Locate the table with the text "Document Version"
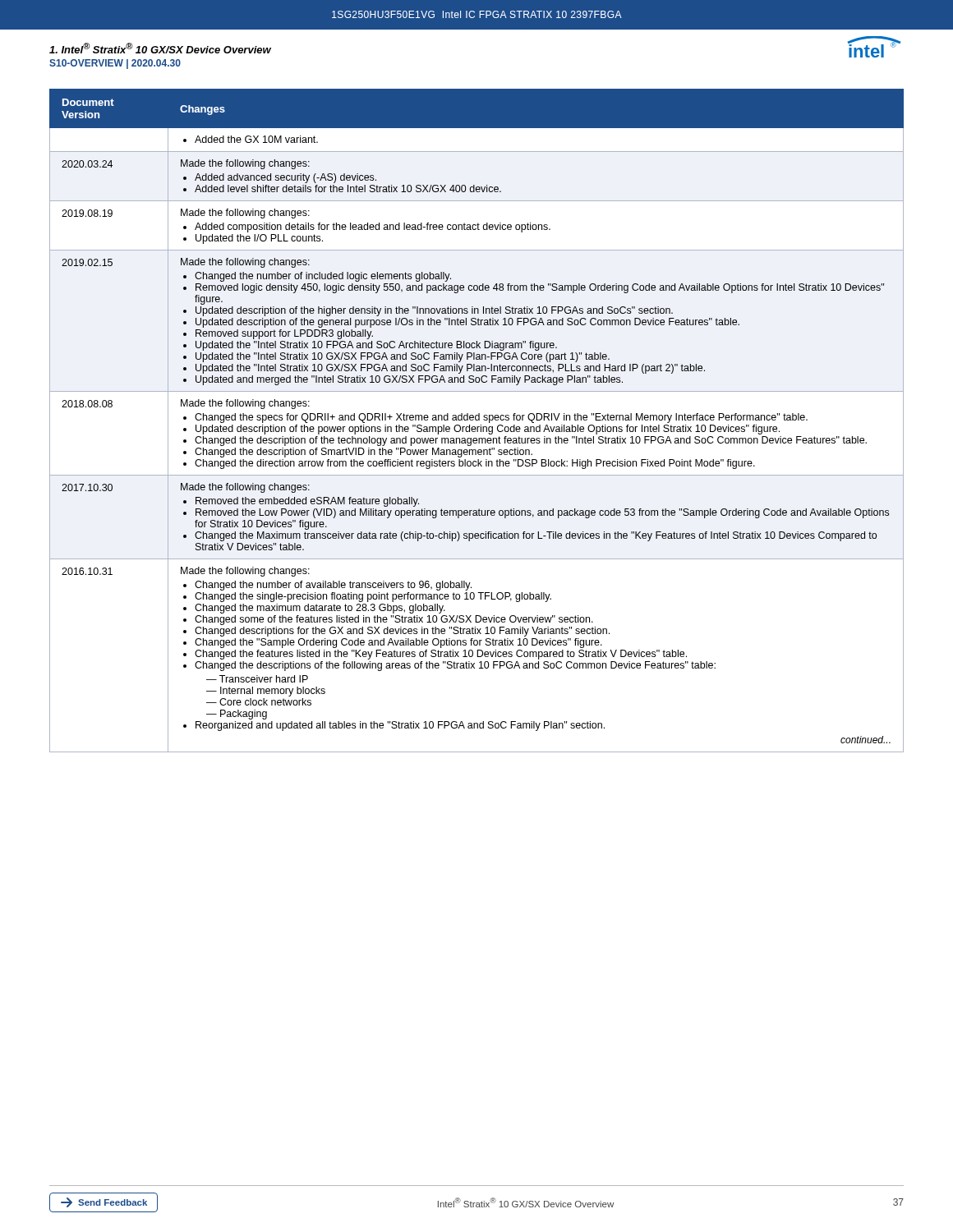The image size is (953, 1232). [x=476, y=421]
